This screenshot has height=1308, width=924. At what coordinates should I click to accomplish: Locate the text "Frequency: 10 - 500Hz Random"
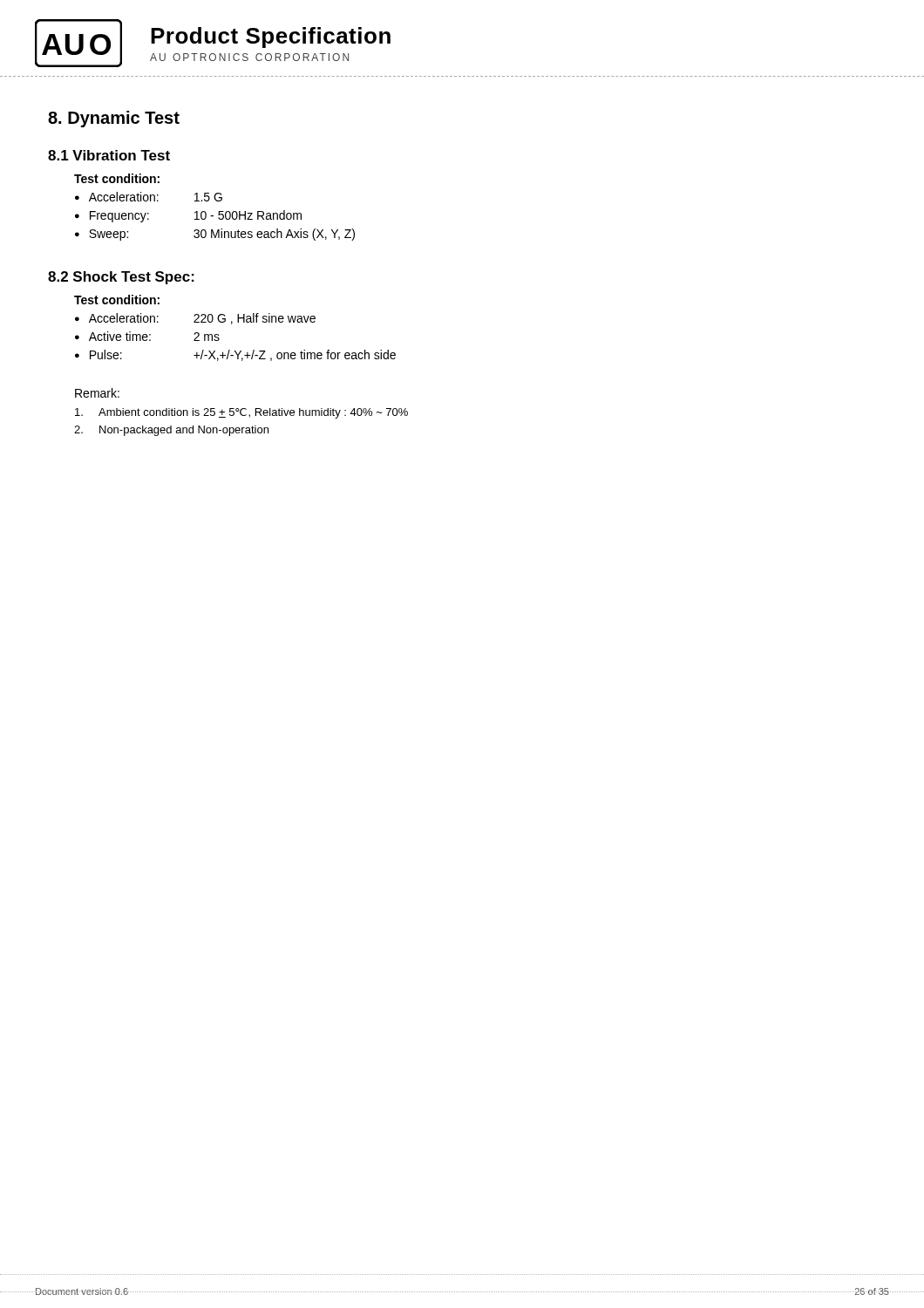click(196, 215)
